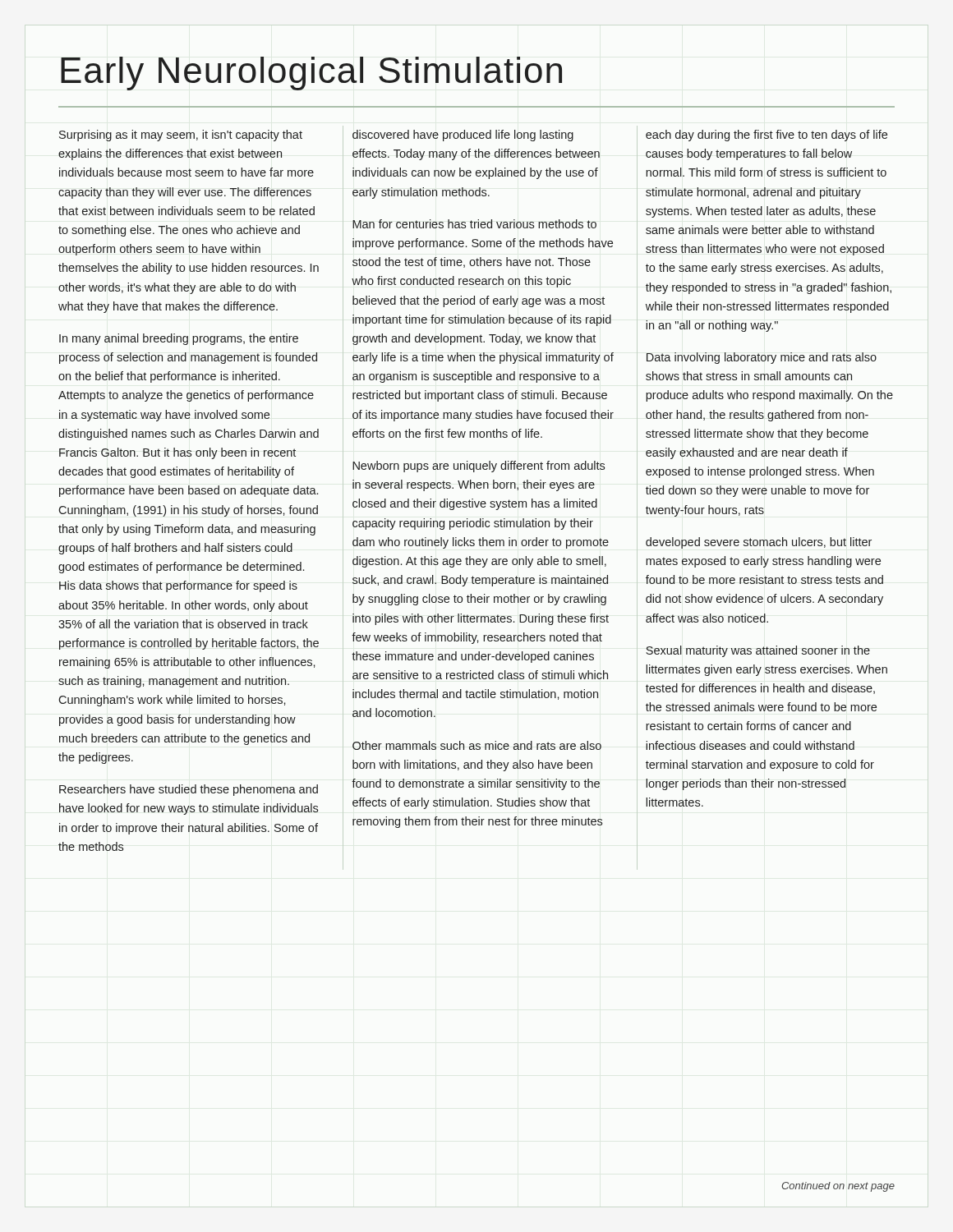Click the passage that begins "Surprising as it may"
Image resolution: width=953 pixels, height=1232 pixels.
189,220
